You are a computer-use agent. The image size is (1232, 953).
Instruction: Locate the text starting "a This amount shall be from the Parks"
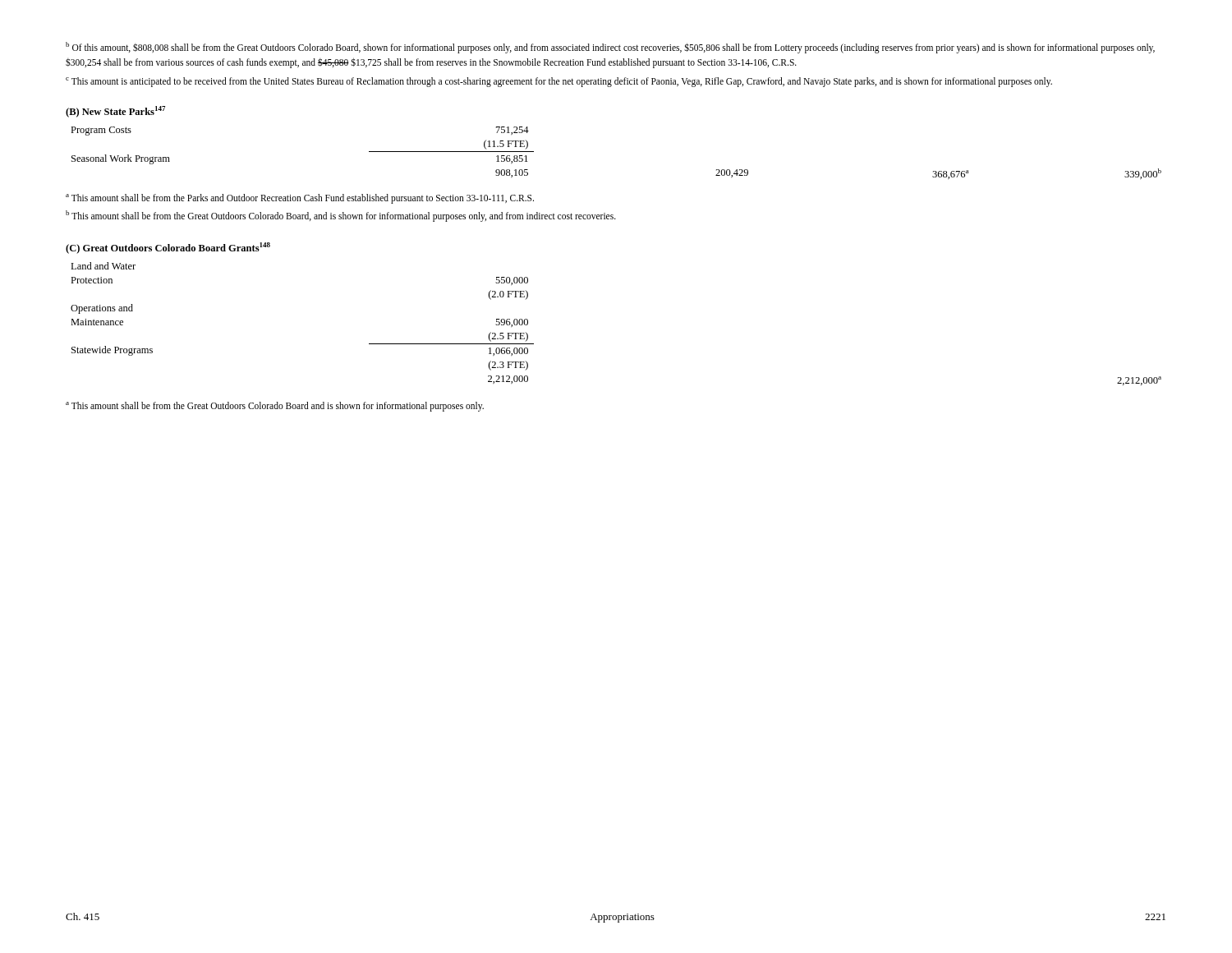(300, 197)
